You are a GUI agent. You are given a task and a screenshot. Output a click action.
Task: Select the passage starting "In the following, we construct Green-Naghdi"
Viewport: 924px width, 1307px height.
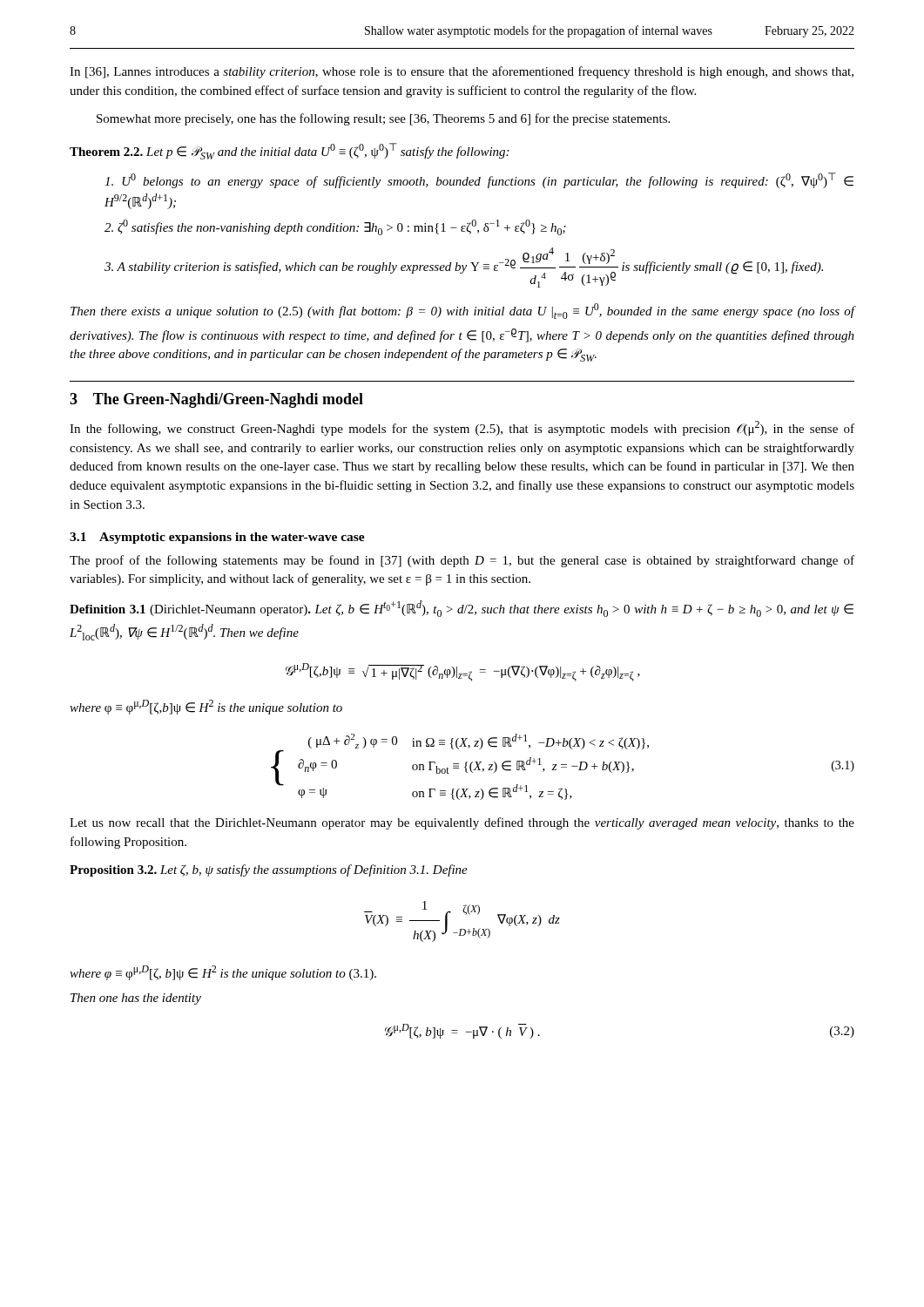point(462,465)
